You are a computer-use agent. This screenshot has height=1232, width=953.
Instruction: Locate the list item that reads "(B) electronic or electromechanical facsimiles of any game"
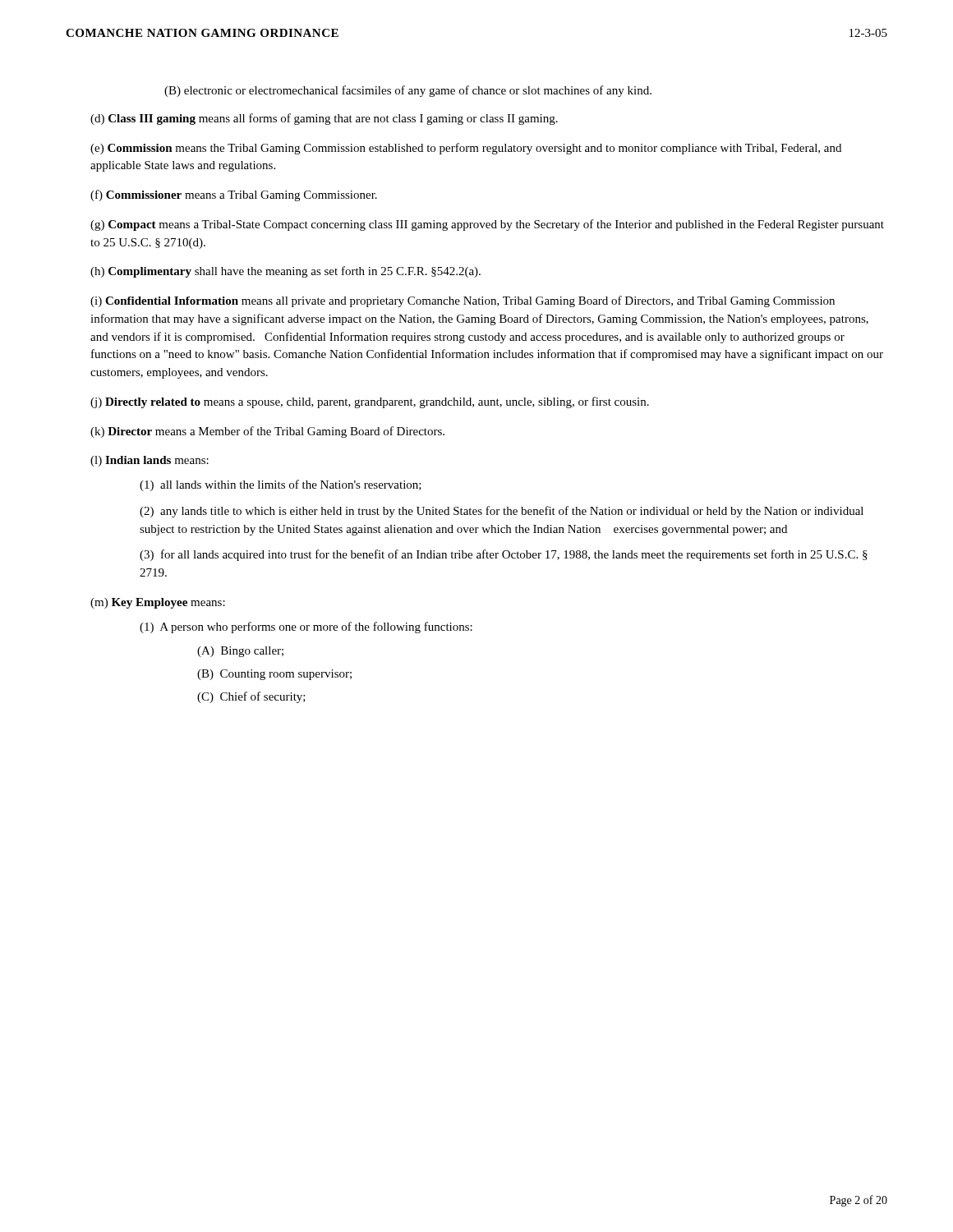click(x=408, y=90)
